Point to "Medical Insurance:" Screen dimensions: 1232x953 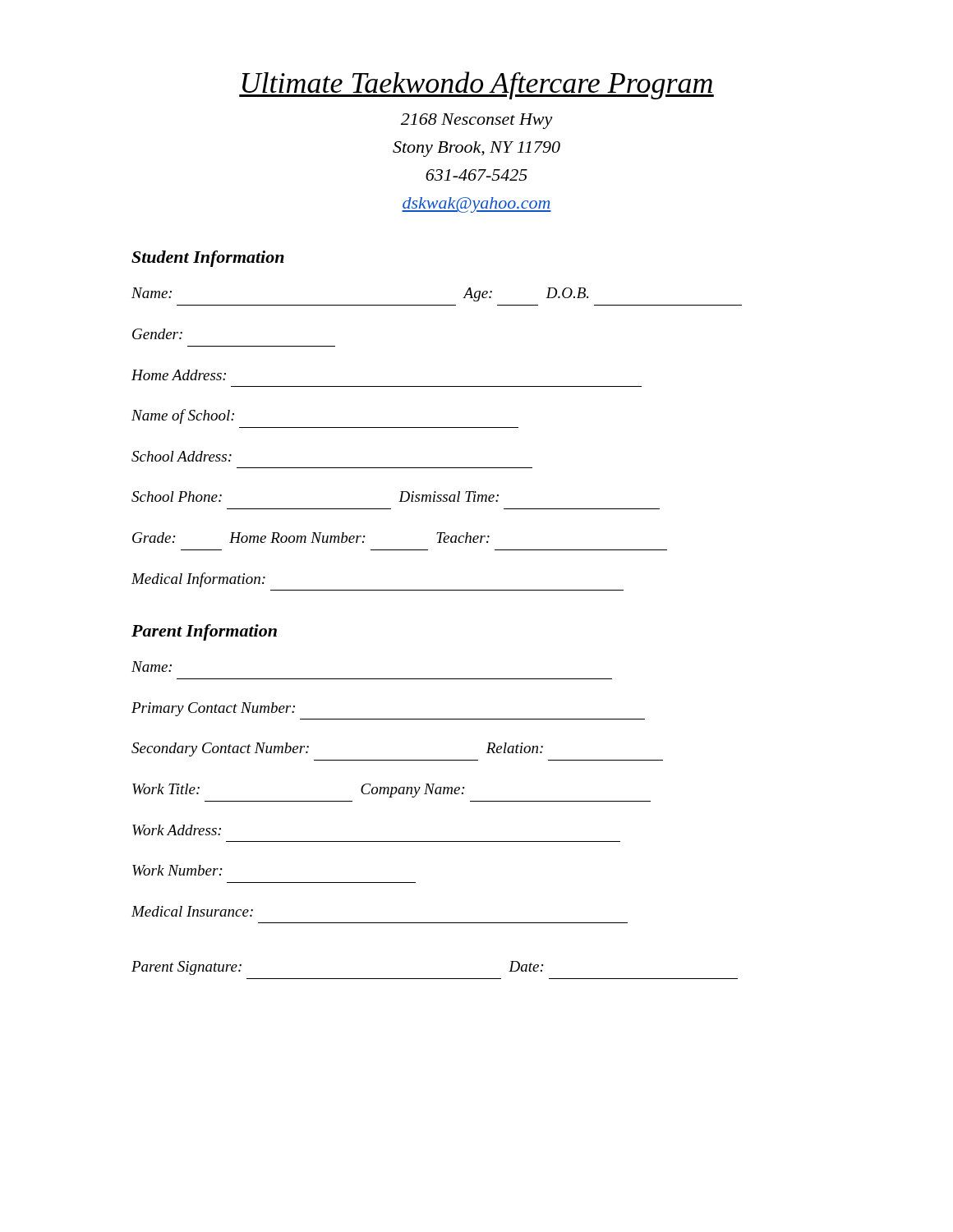[x=380, y=911]
